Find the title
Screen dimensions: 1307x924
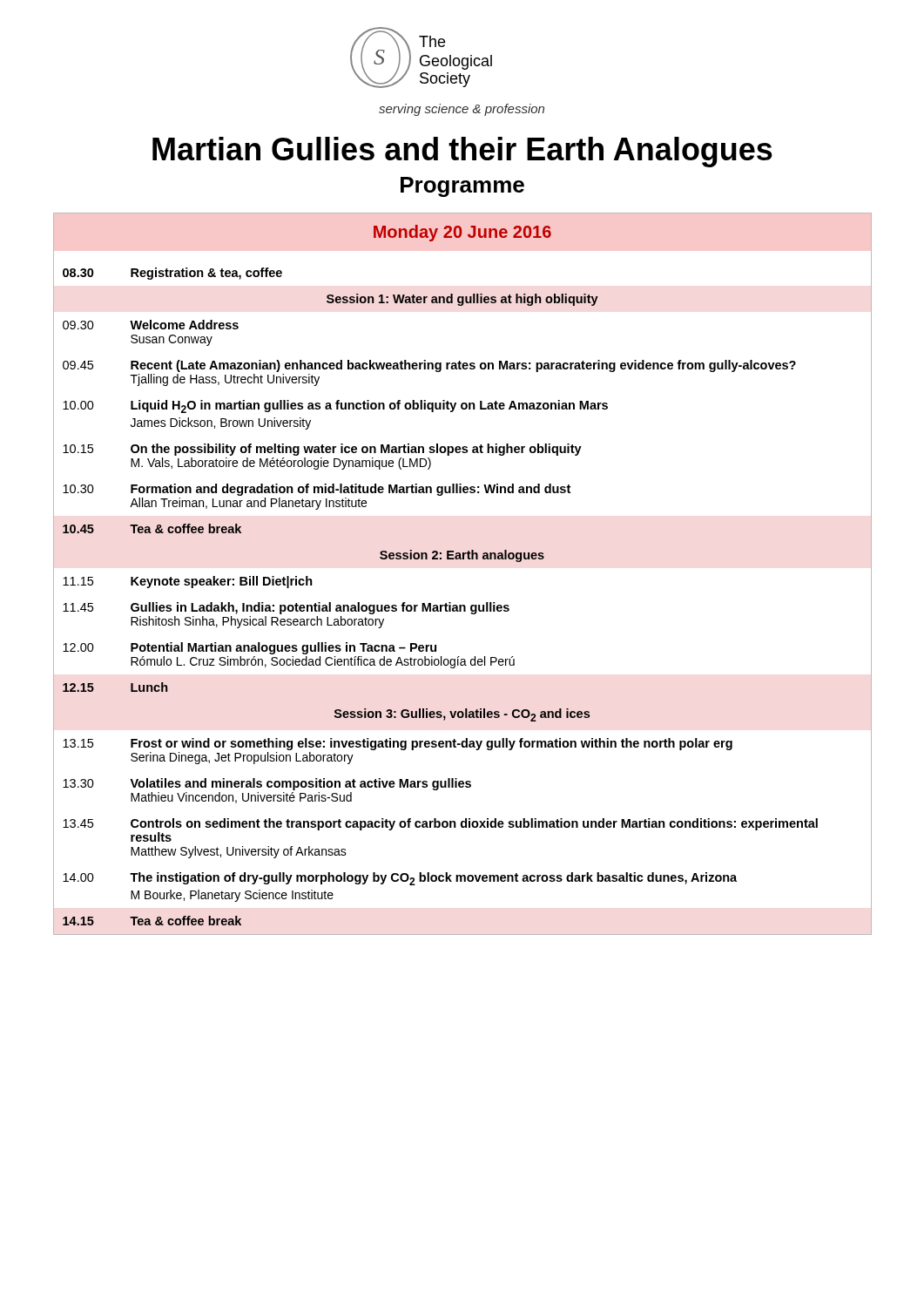(x=462, y=149)
